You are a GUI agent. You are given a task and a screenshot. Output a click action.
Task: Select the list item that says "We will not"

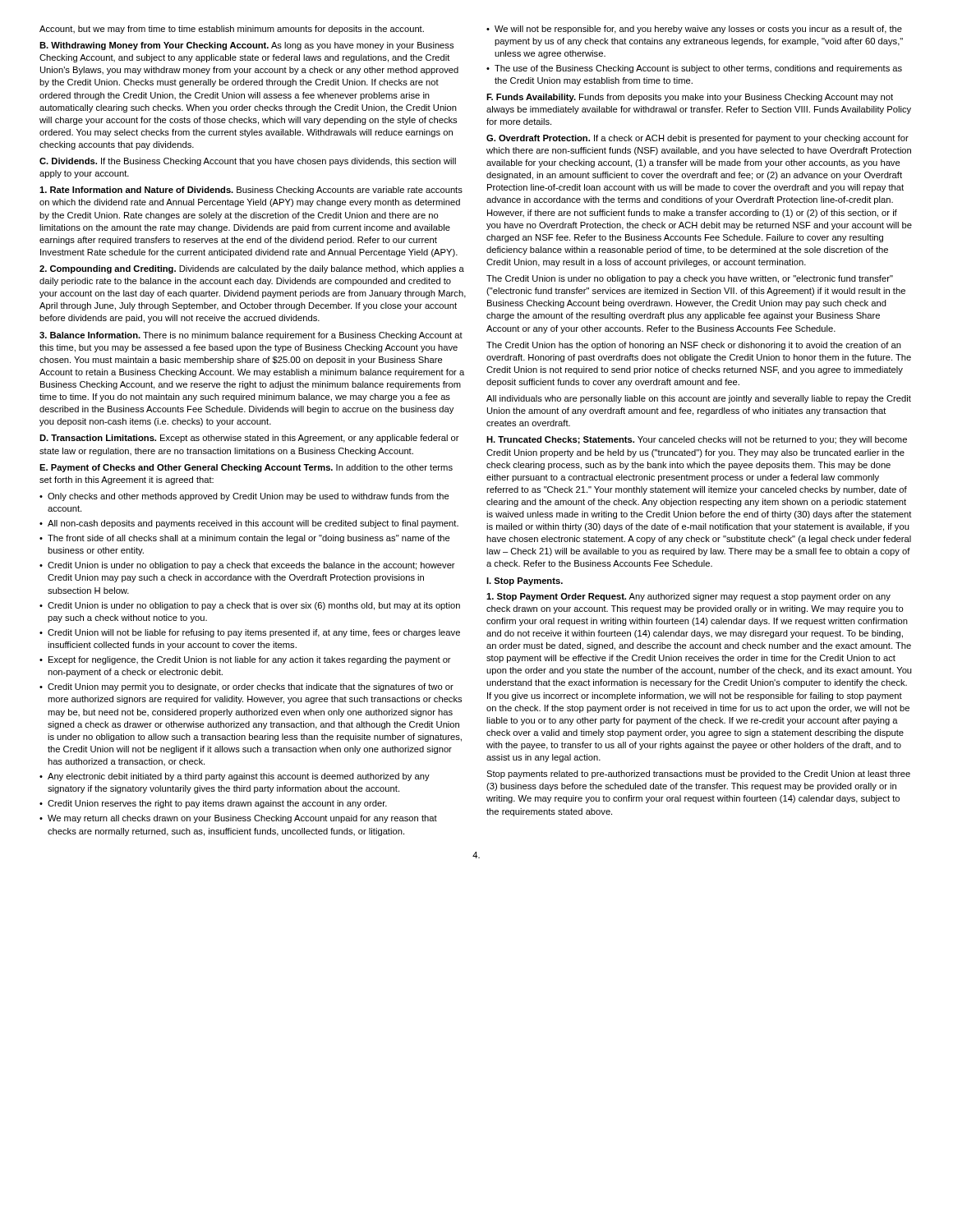699,41
